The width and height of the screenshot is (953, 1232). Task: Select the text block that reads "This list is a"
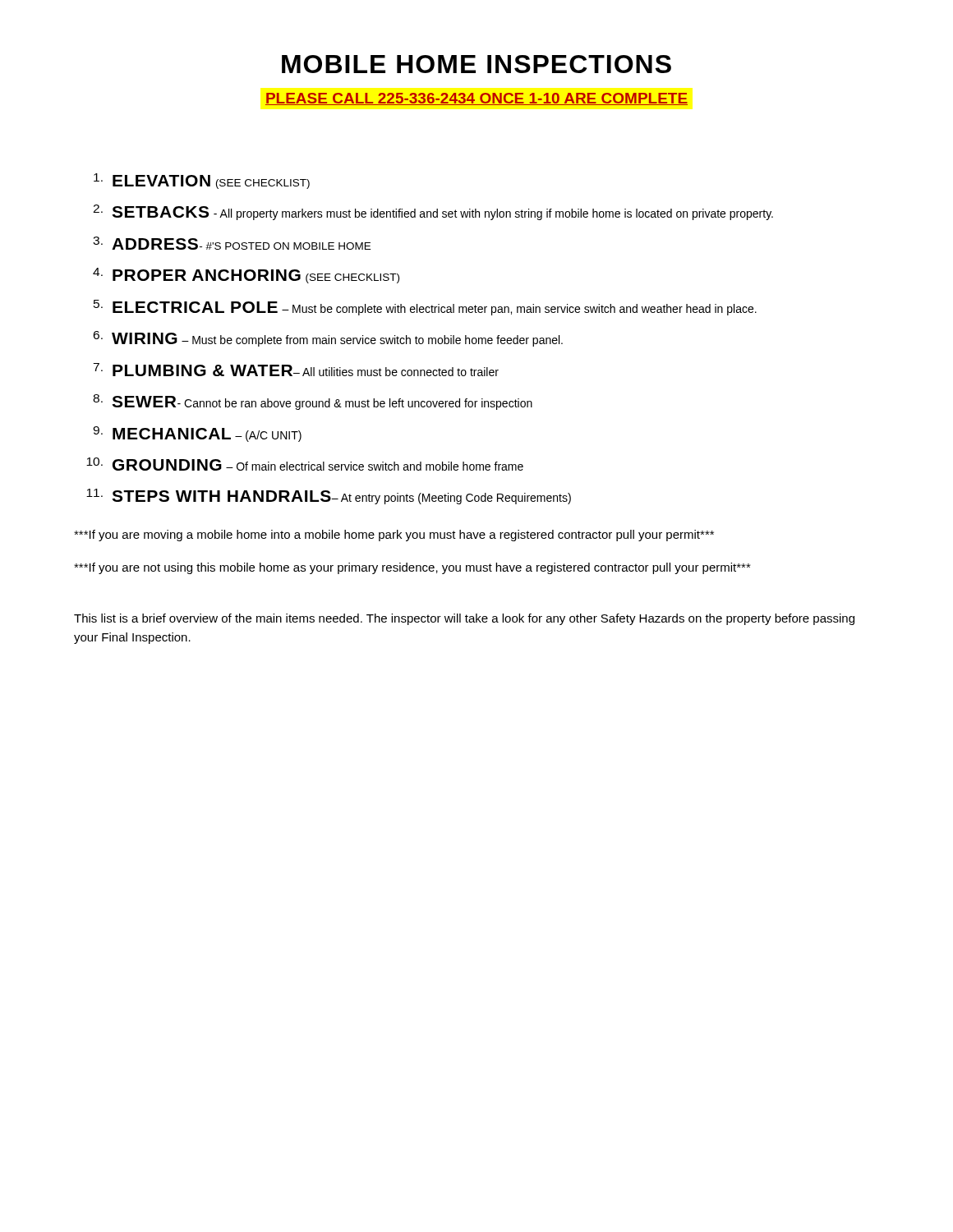pos(465,627)
